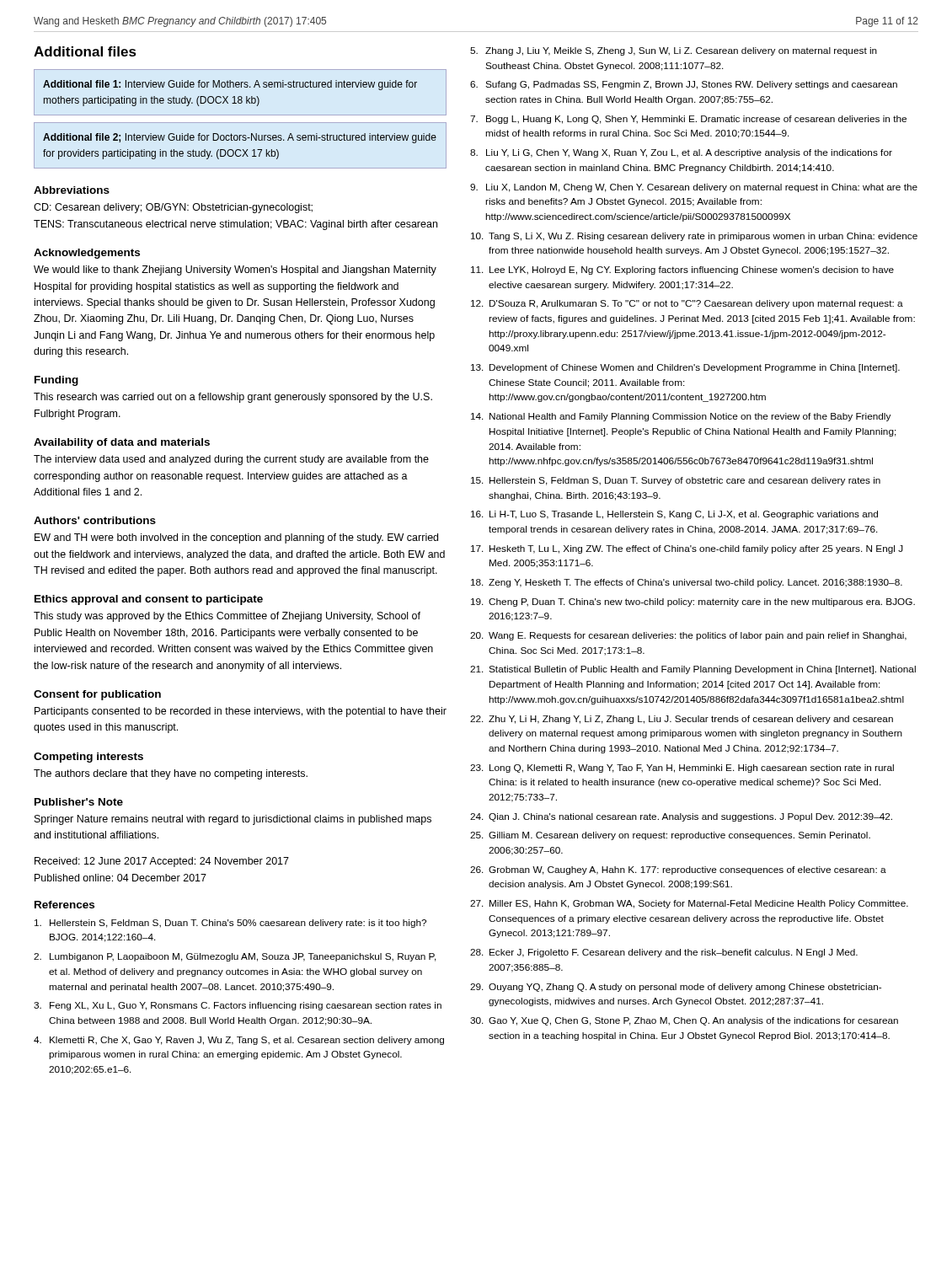Select the text block starting "16.Li H-T, Luo S, Trasande"
Image resolution: width=952 pixels, height=1264 pixels.
[x=694, y=522]
